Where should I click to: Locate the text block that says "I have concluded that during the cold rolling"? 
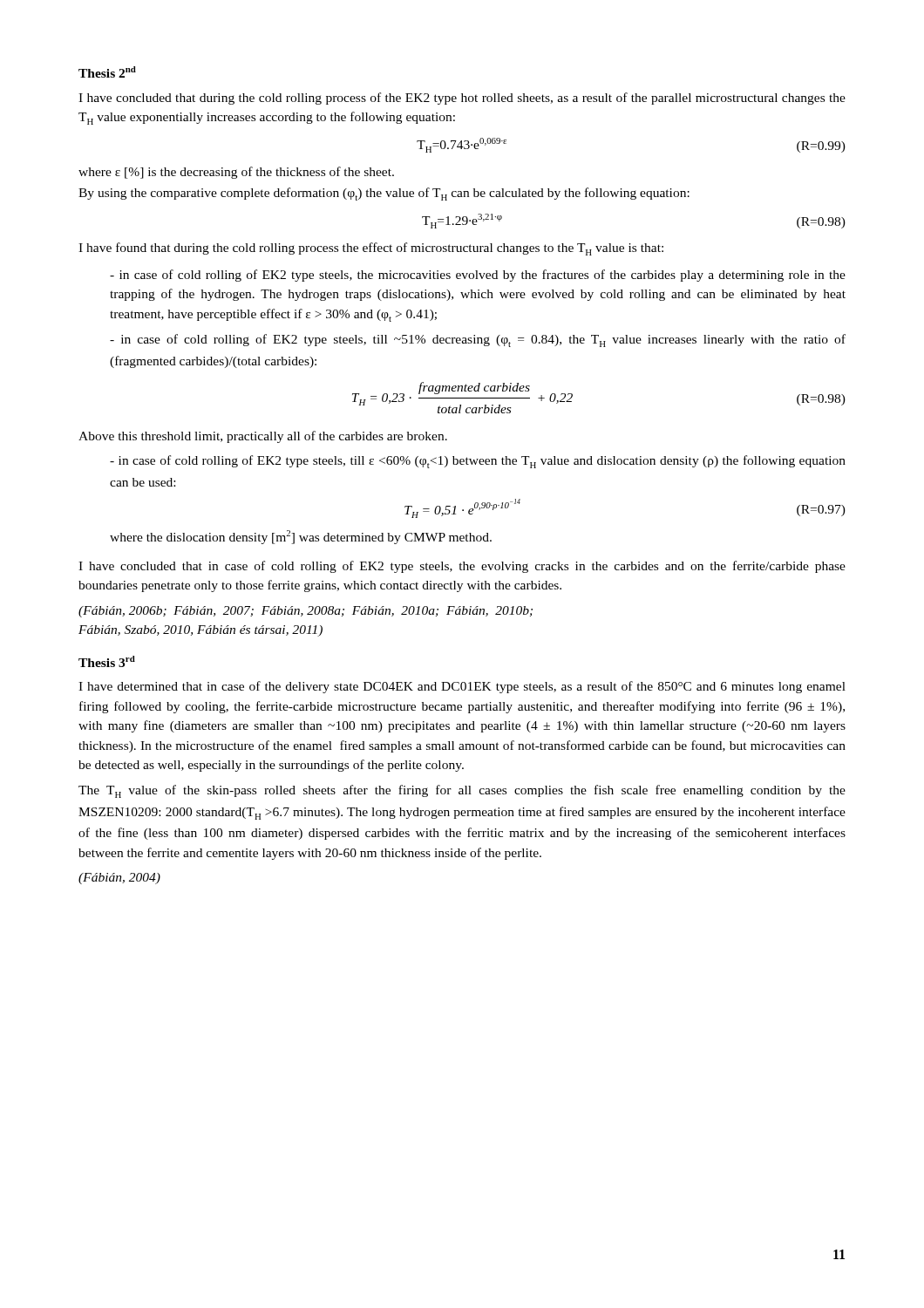click(462, 108)
